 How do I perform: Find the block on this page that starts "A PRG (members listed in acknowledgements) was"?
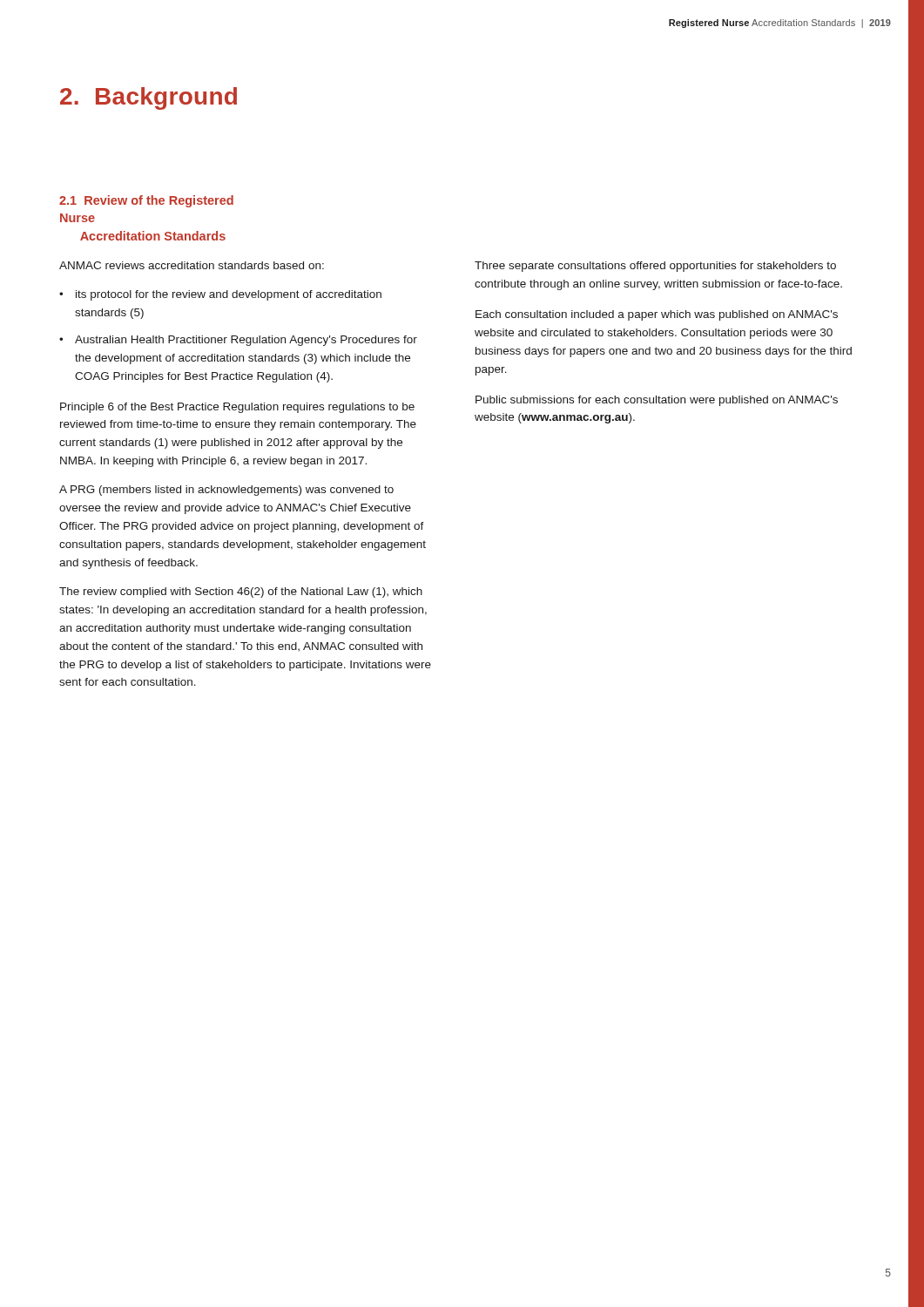coord(246,527)
